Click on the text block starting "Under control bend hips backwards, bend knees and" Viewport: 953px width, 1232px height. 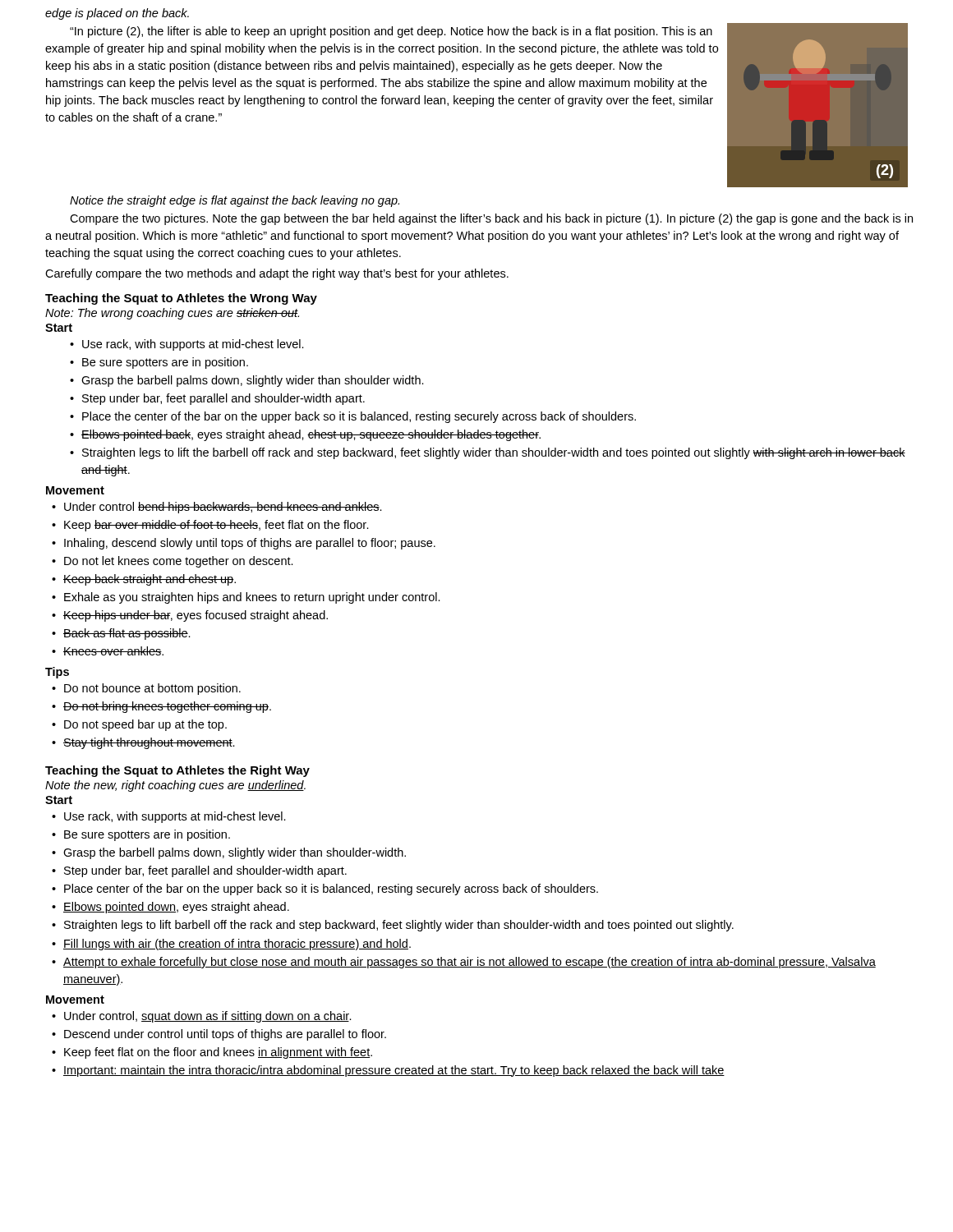217,508
